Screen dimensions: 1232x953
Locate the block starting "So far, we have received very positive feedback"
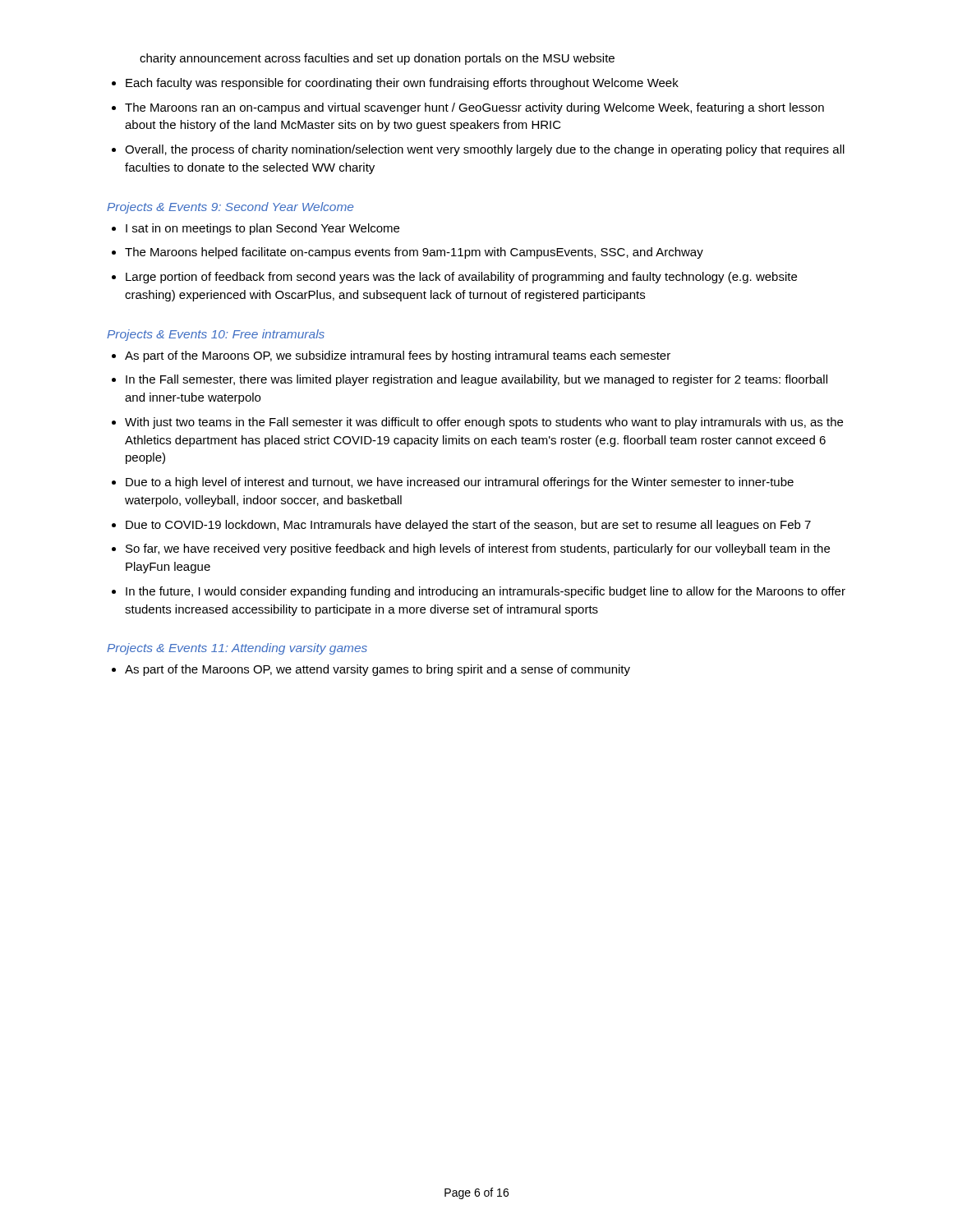point(486,558)
